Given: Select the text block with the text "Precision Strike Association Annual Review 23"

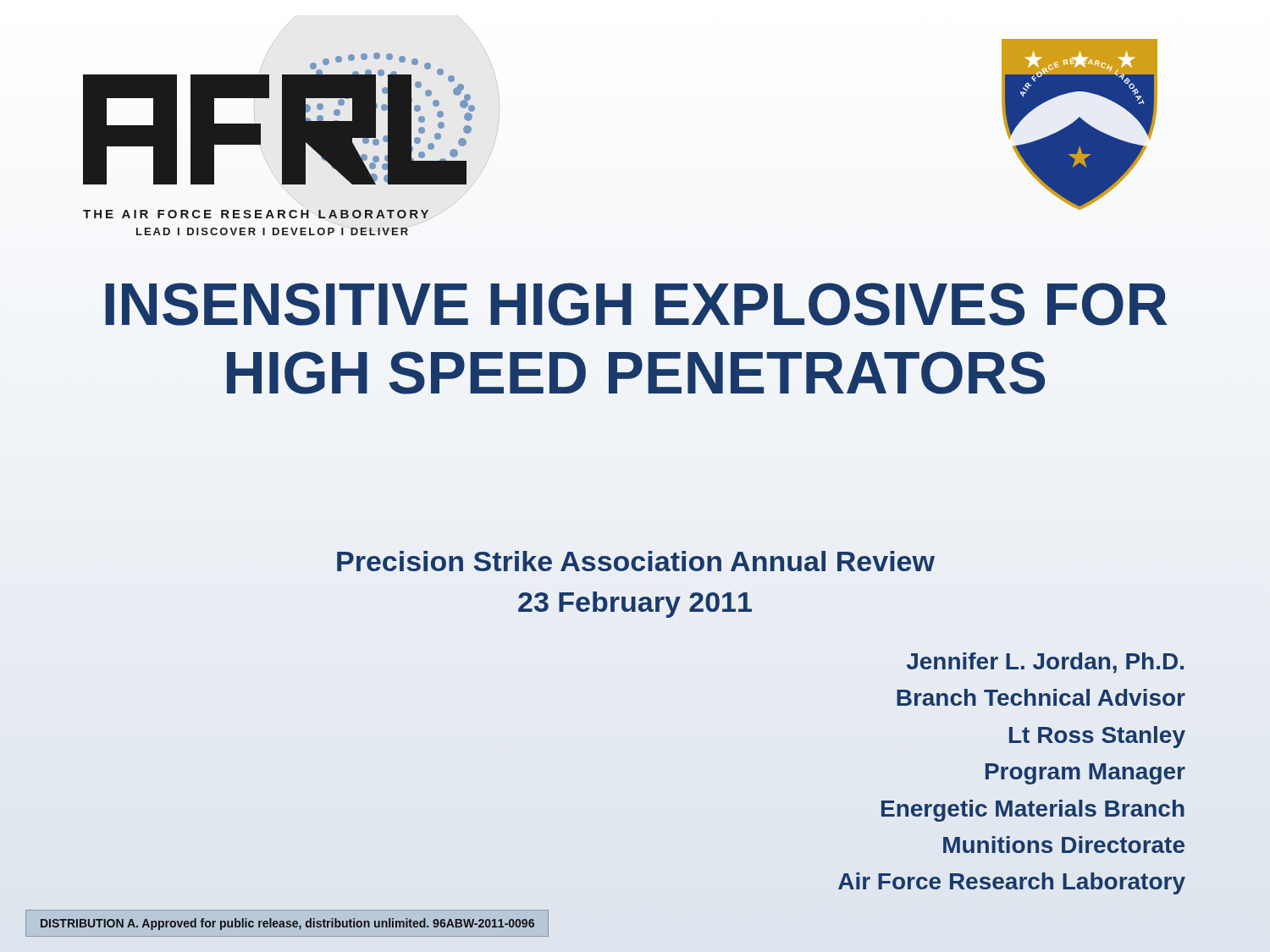Looking at the screenshot, I should pyautogui.click(x=635, y=582).
